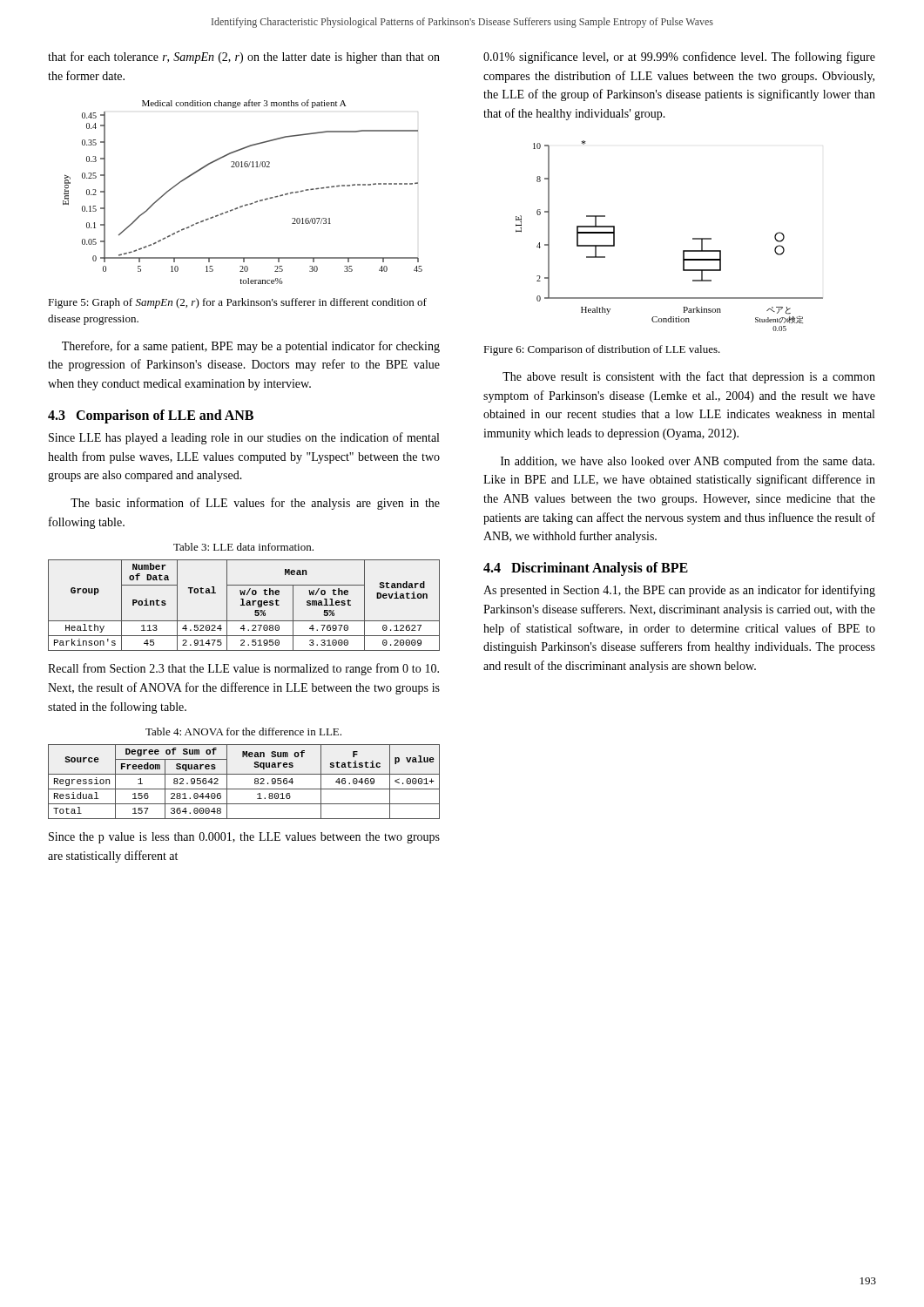Navigate to the element starting "Table 4: ANOVA for the difference in LLE."
Screen dimensions: 1307x924
[x=244, y=732]
